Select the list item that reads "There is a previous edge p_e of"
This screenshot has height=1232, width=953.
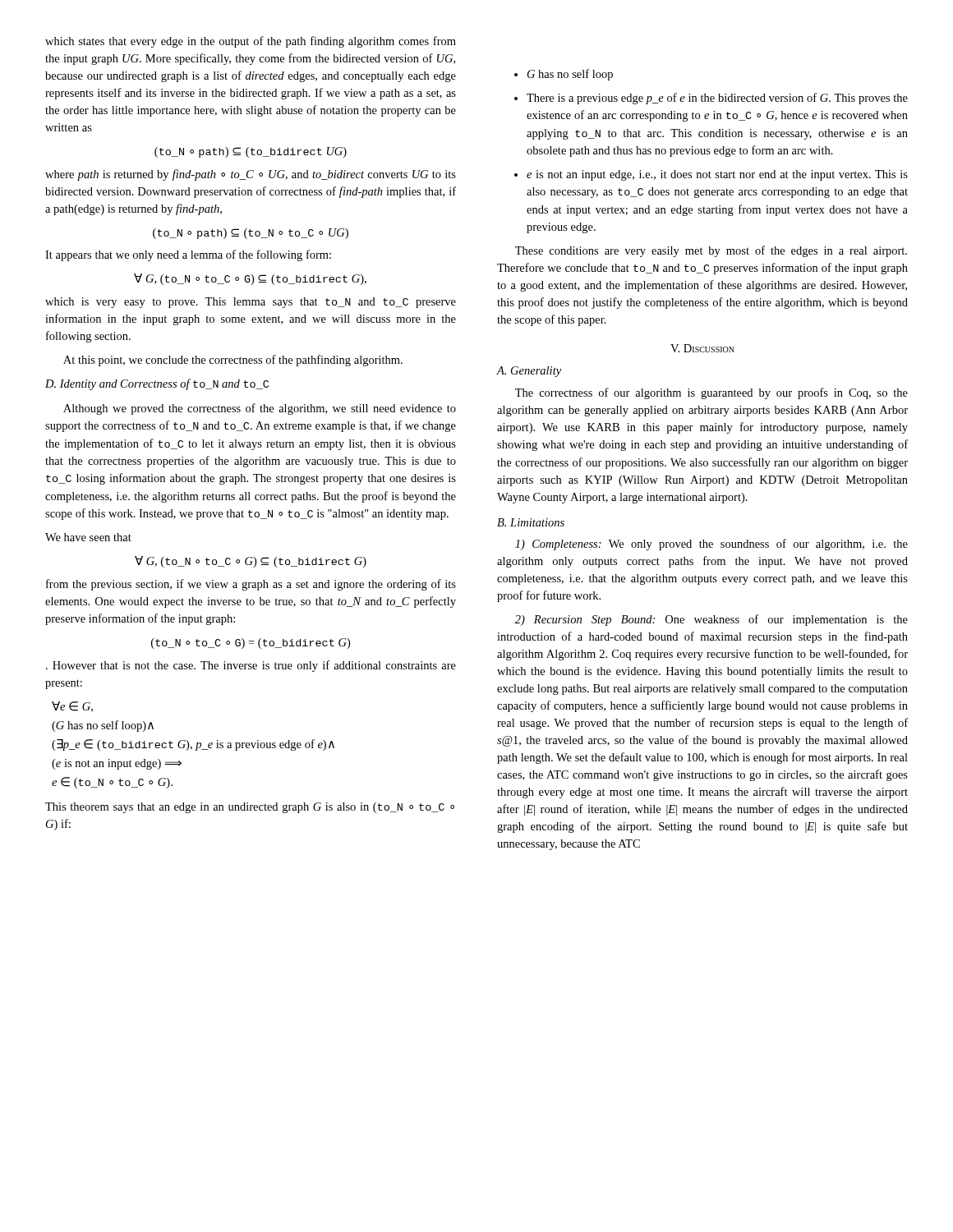click(717, 124)
